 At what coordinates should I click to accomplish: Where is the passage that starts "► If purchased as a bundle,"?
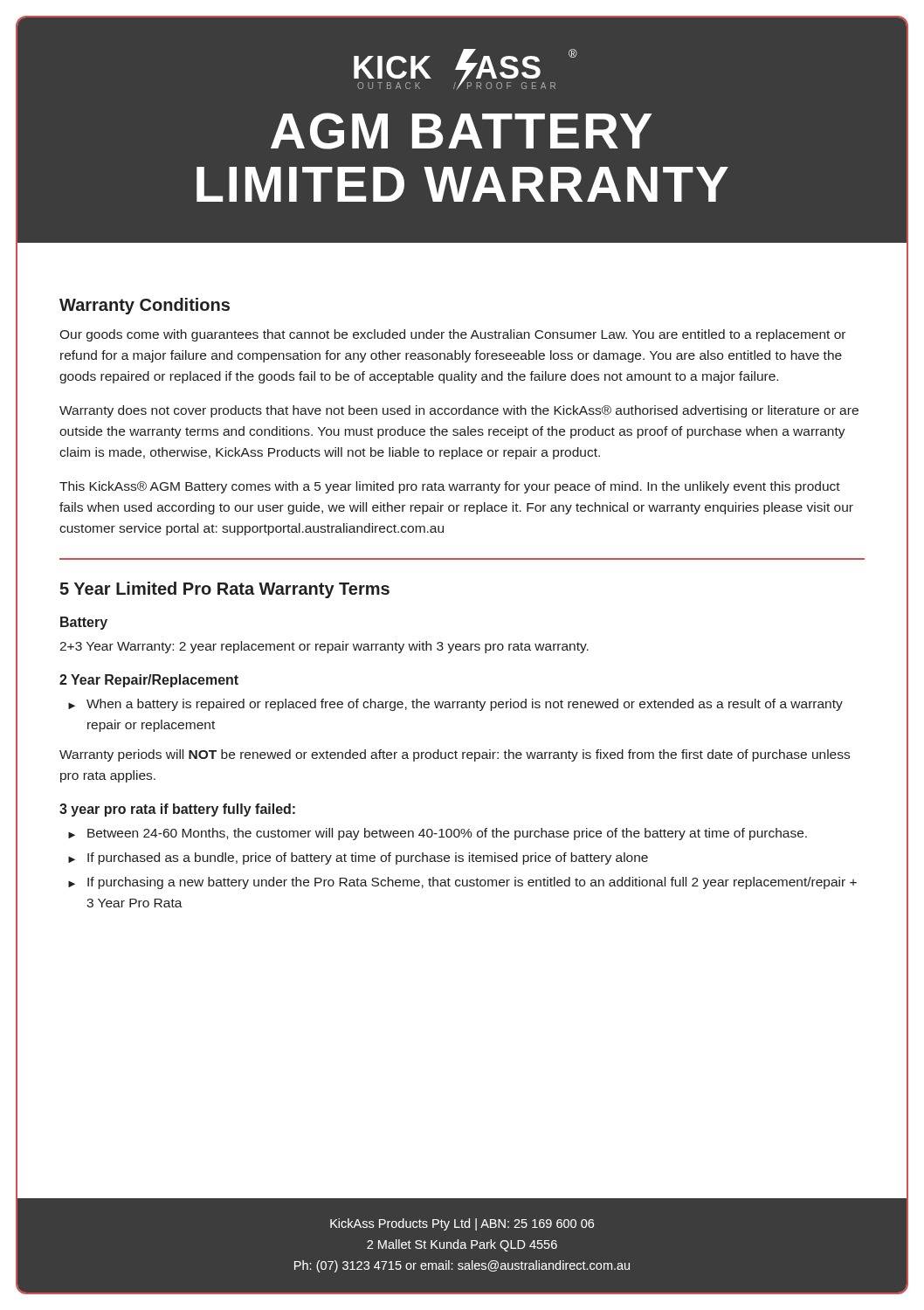click(357, 858)
